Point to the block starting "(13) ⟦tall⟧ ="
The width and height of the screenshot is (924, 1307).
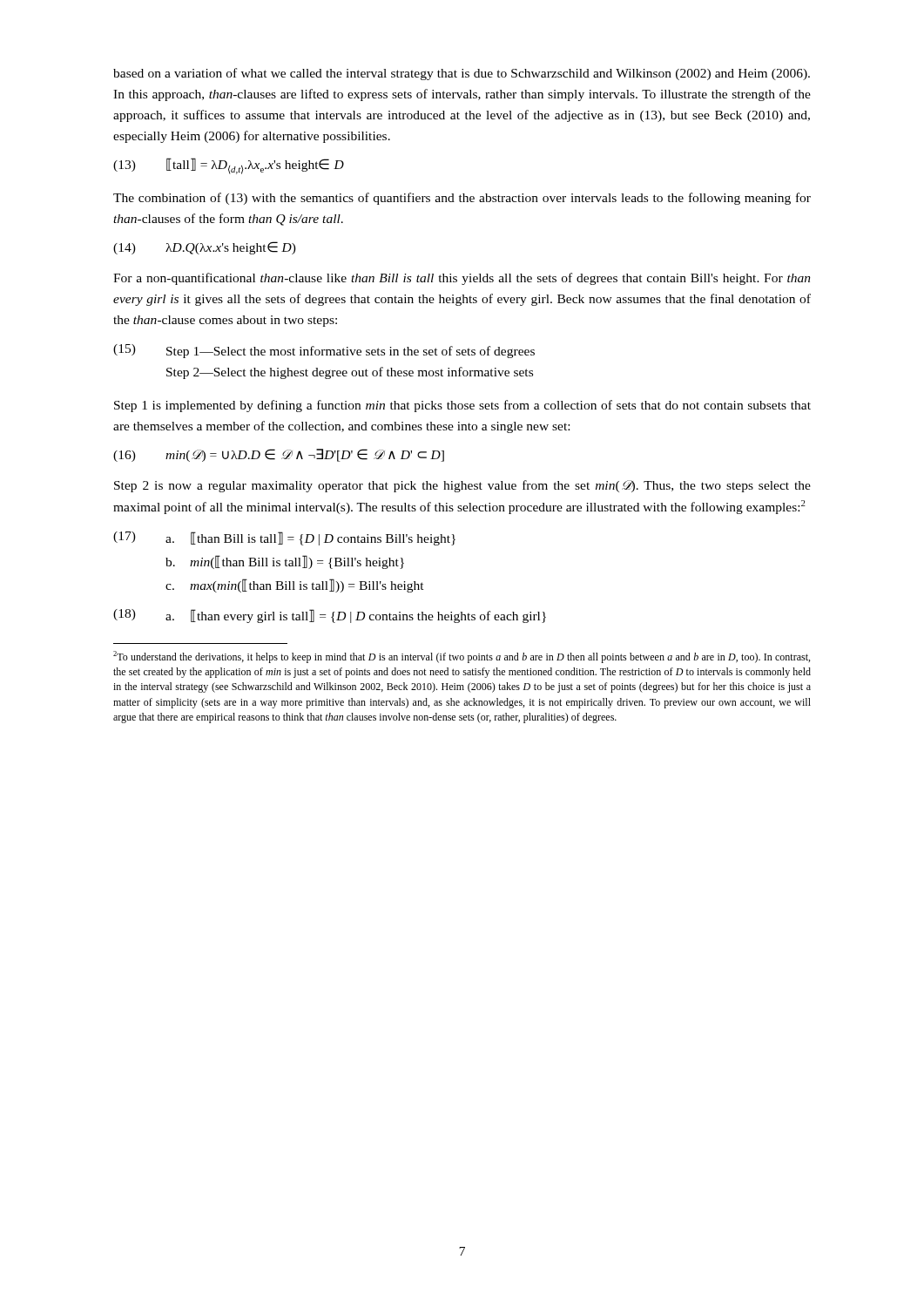click(x=228, y=166)
